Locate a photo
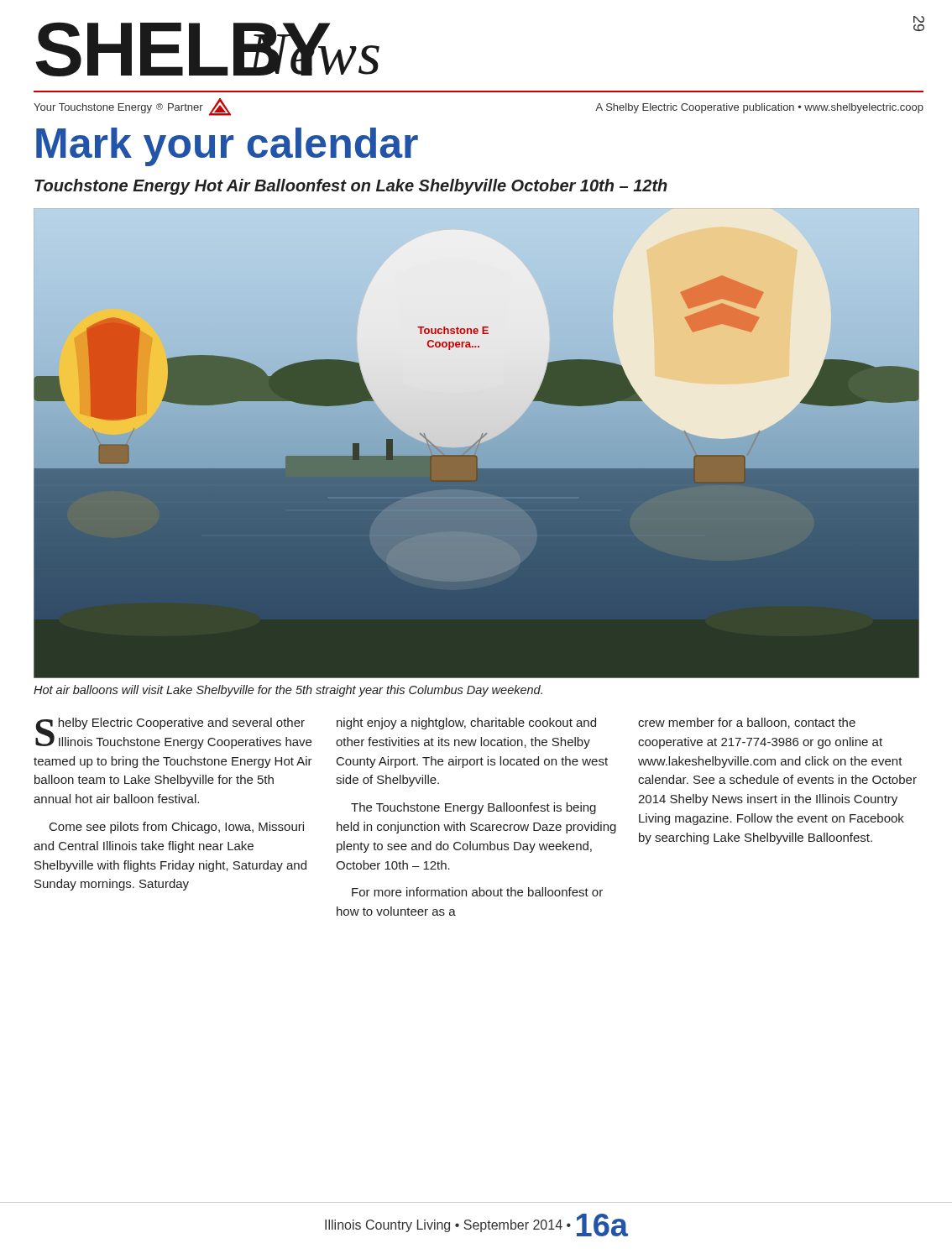This screenshot has height=1259, width=952. pyautogui.click(x=476, y=443)
